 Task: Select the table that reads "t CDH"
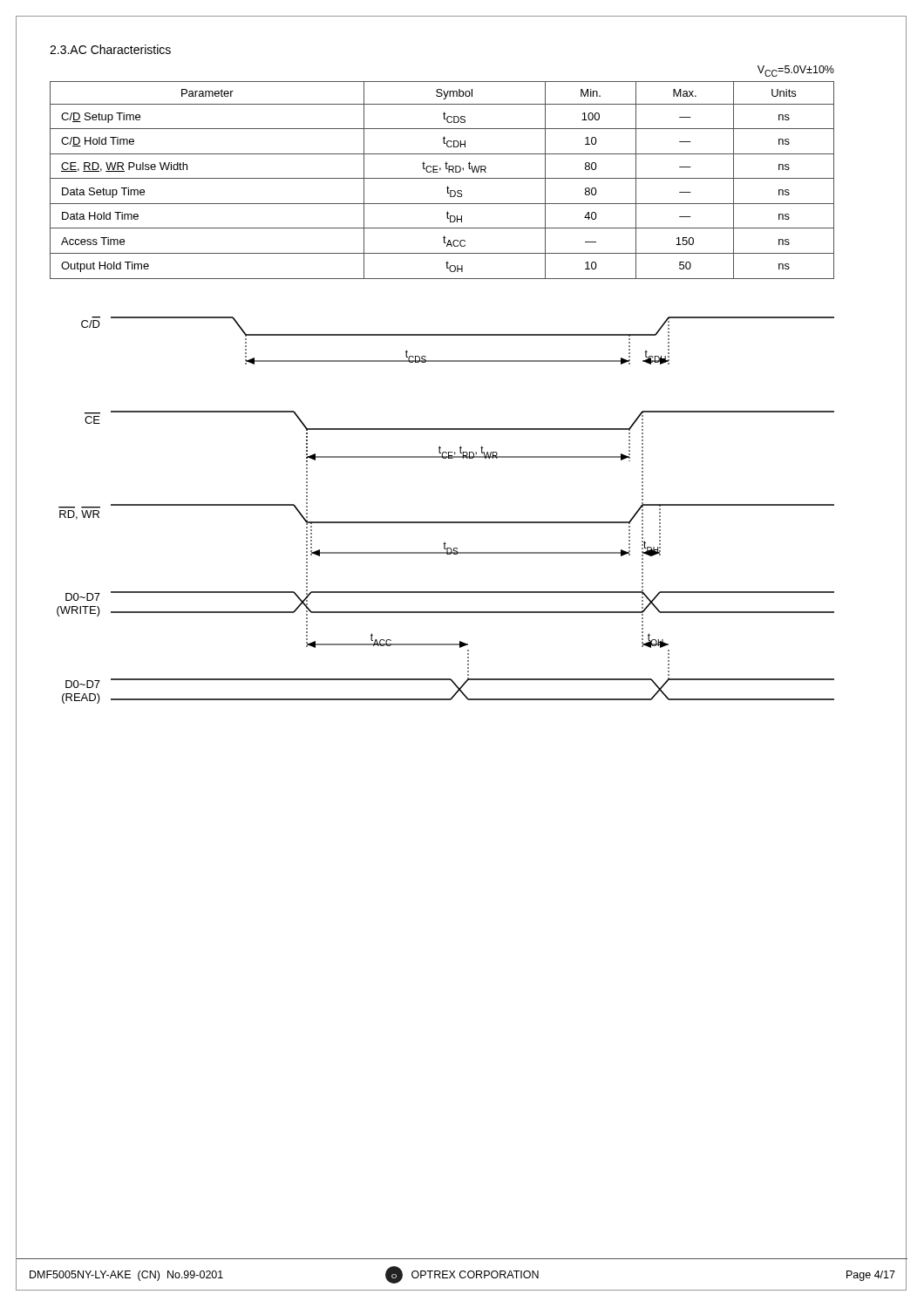point(479,180)
